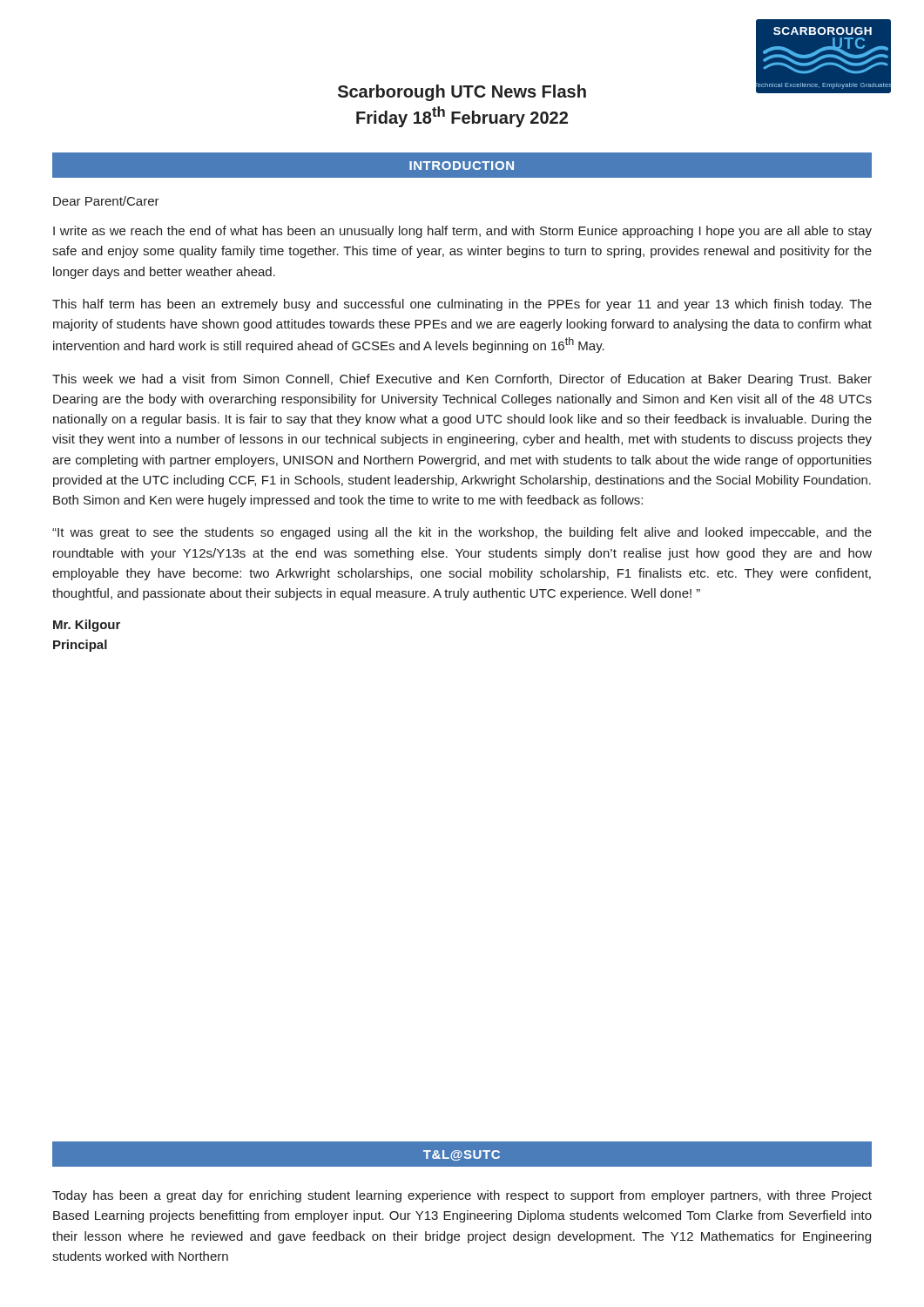Image resolution: width=924 pixels, height=1307 pixels.
Task: Click on the logo
Action: tap(823, 56)
